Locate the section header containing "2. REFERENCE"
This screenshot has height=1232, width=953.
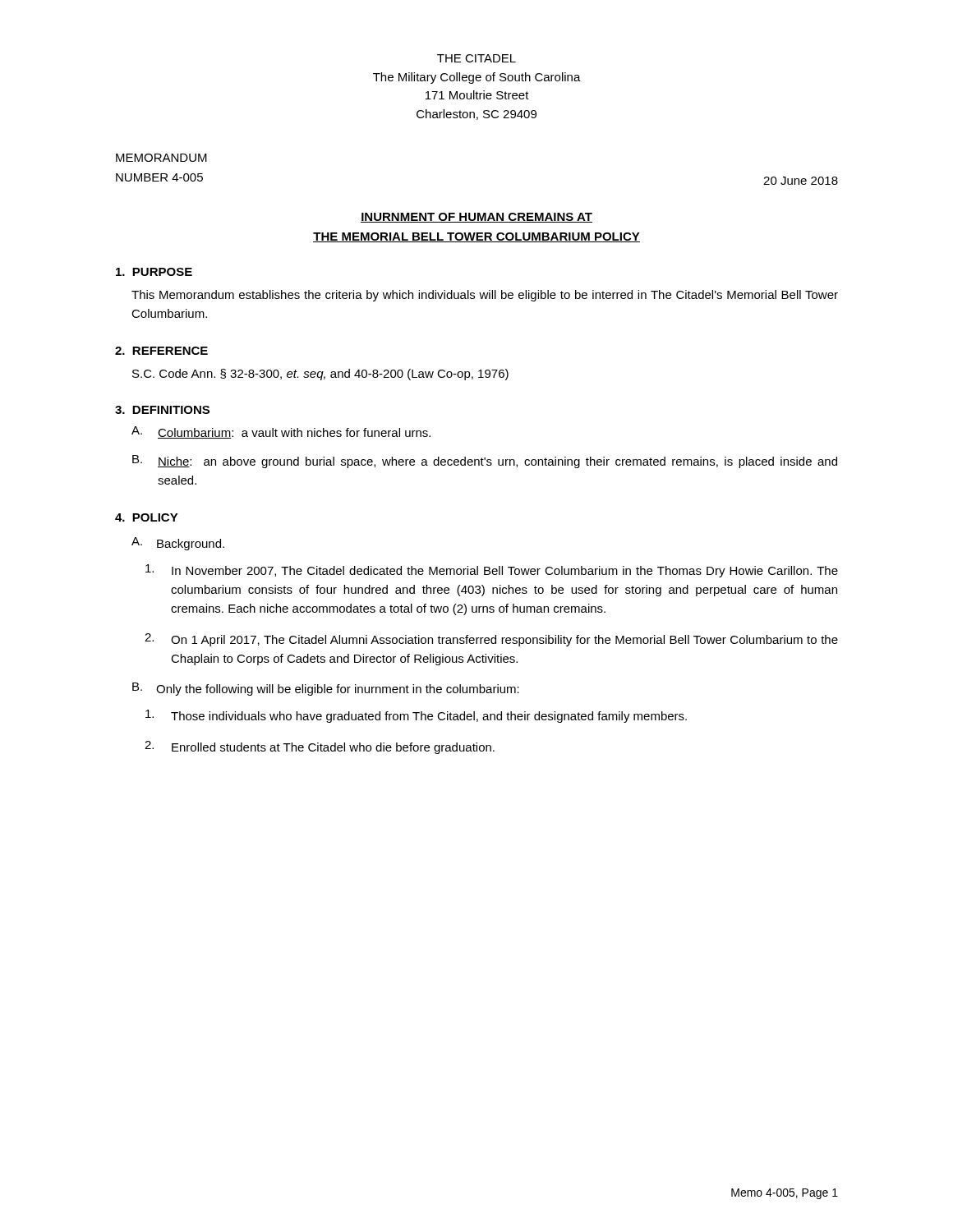click(x=162, y=350)
